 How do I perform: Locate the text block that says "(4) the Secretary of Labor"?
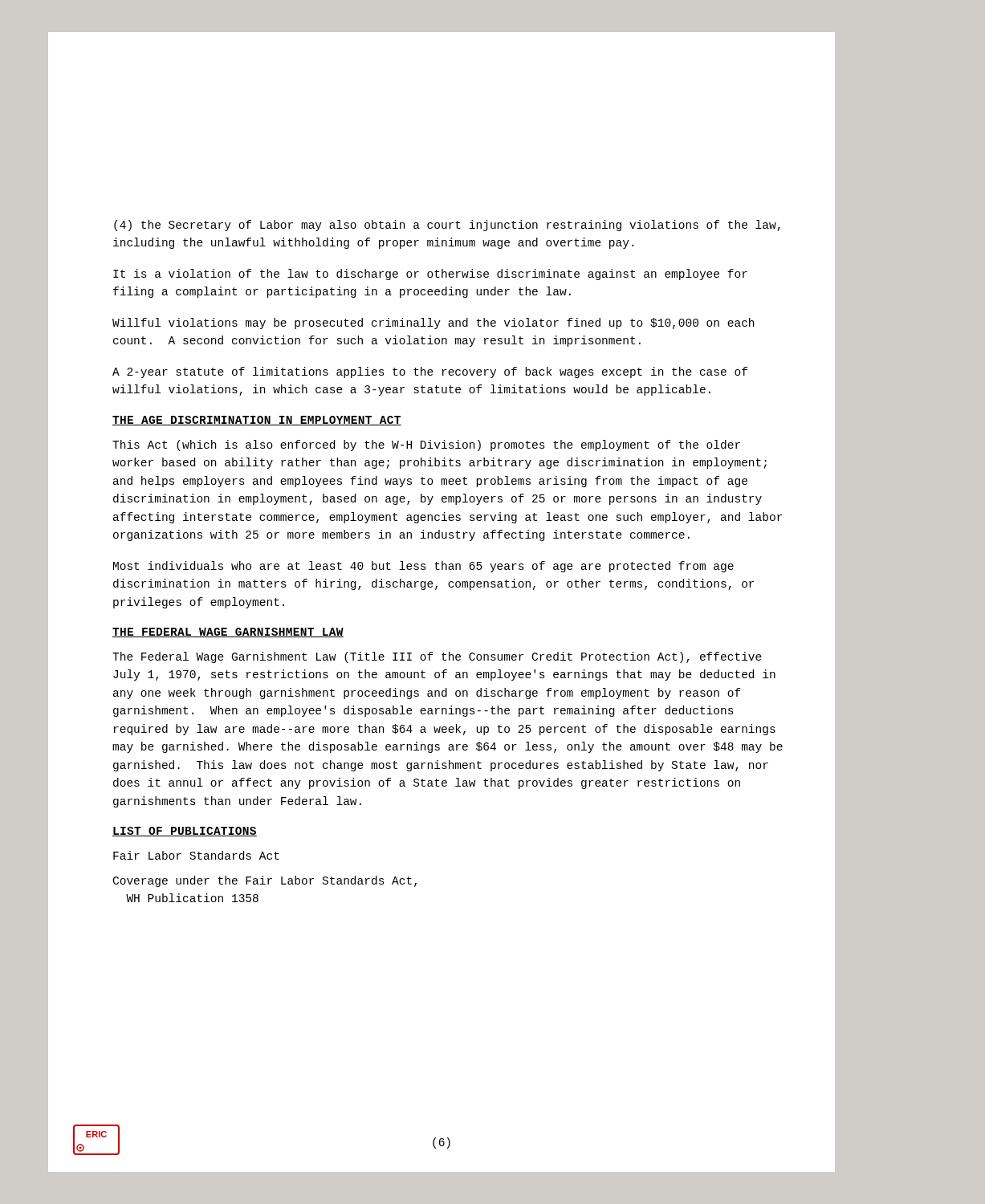[x=448, y=235]
